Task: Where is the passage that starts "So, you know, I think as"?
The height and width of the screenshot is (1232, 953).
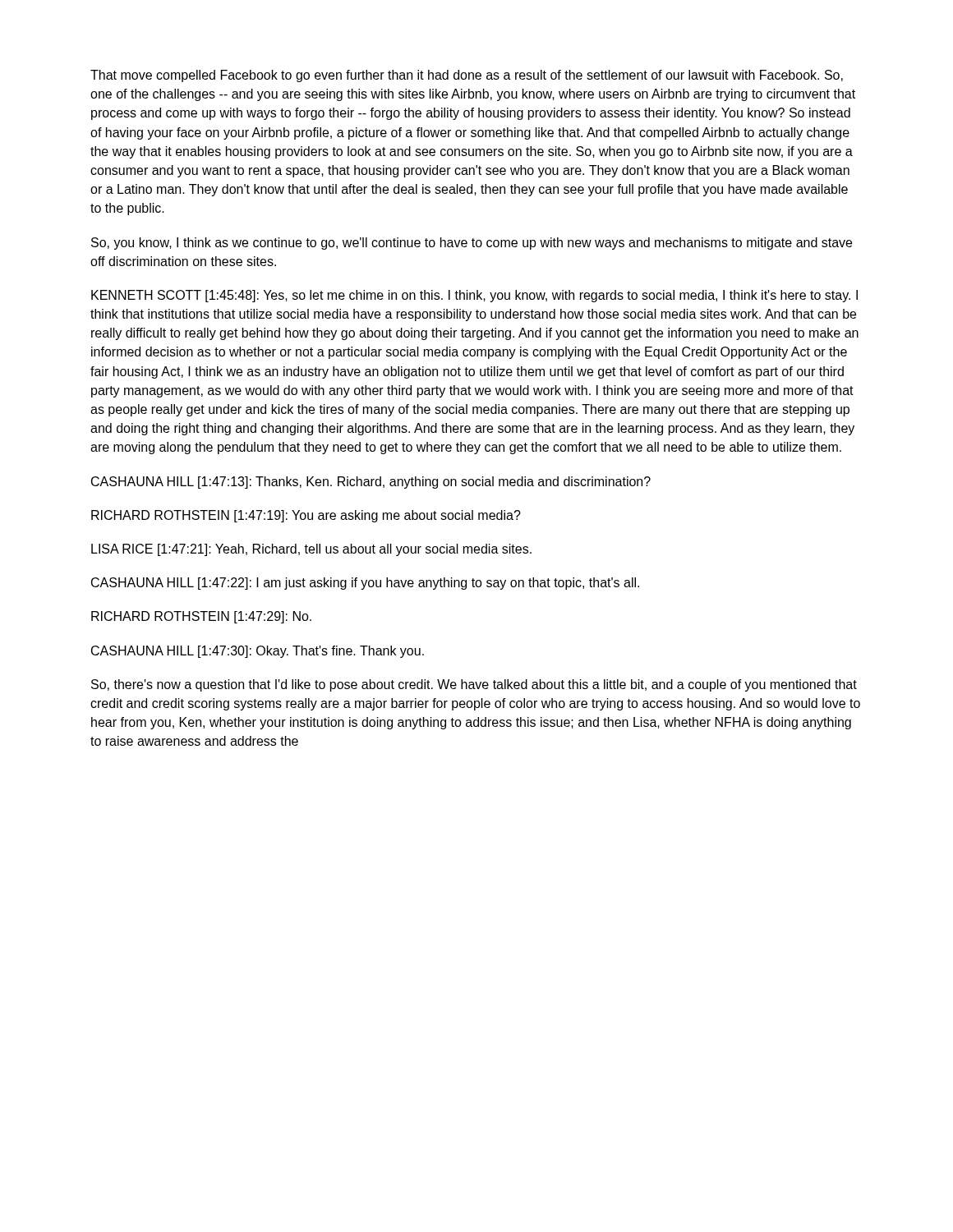Action: 472,252
